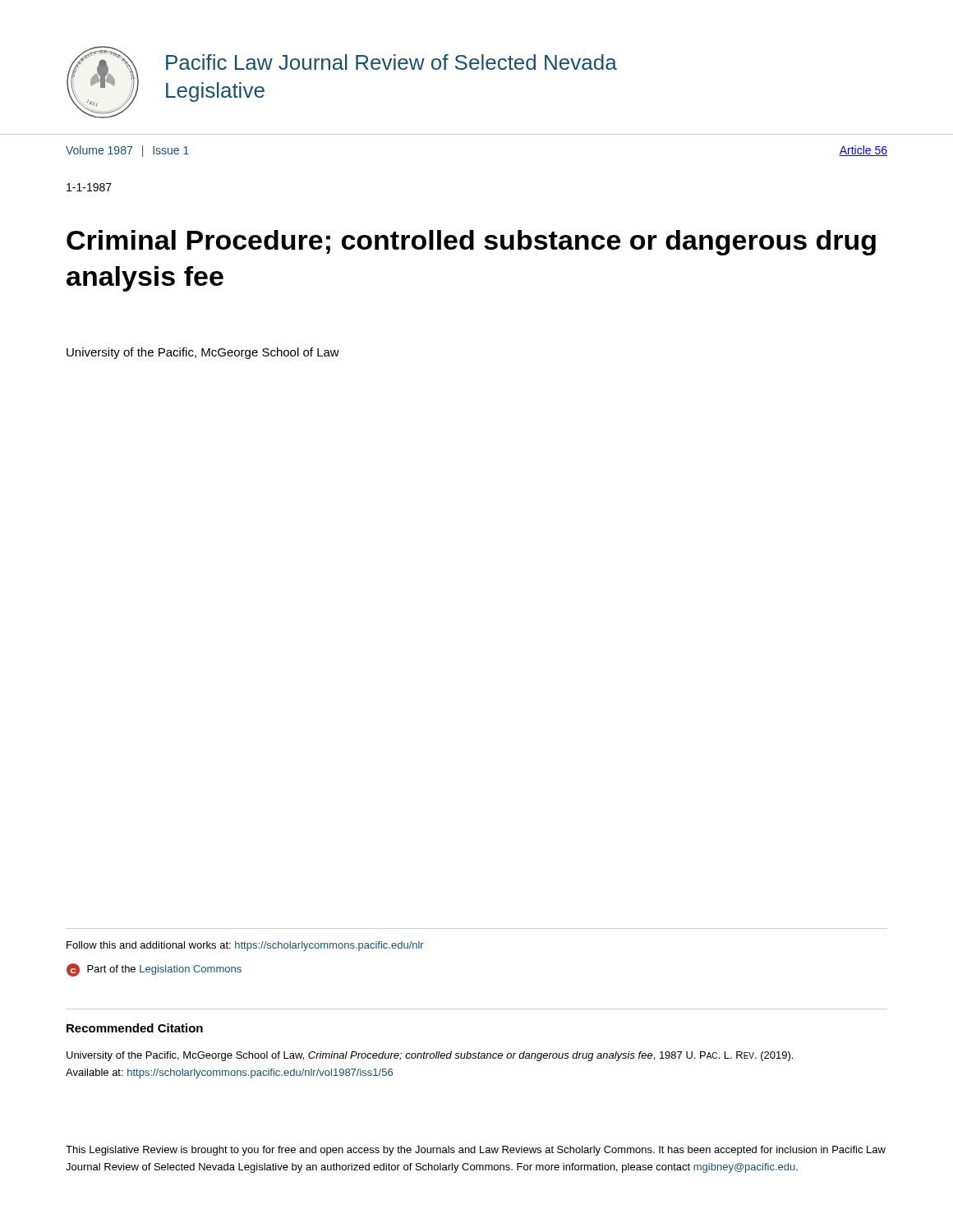Find the text block that says "This Legislative Review is brought to"

[476, 1158]
